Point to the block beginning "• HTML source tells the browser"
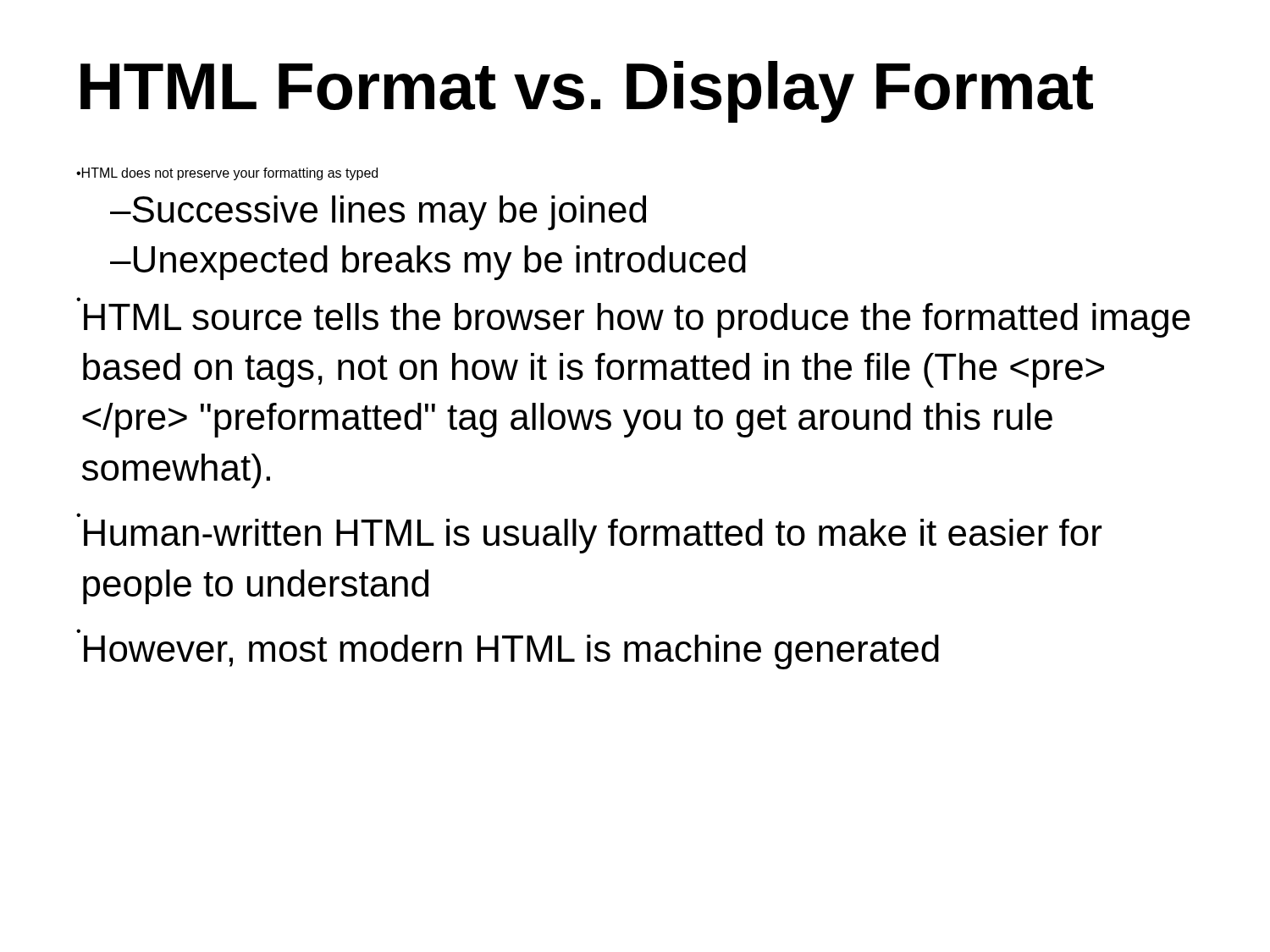This screenshot has width=1270, height=952. [635, 392]
